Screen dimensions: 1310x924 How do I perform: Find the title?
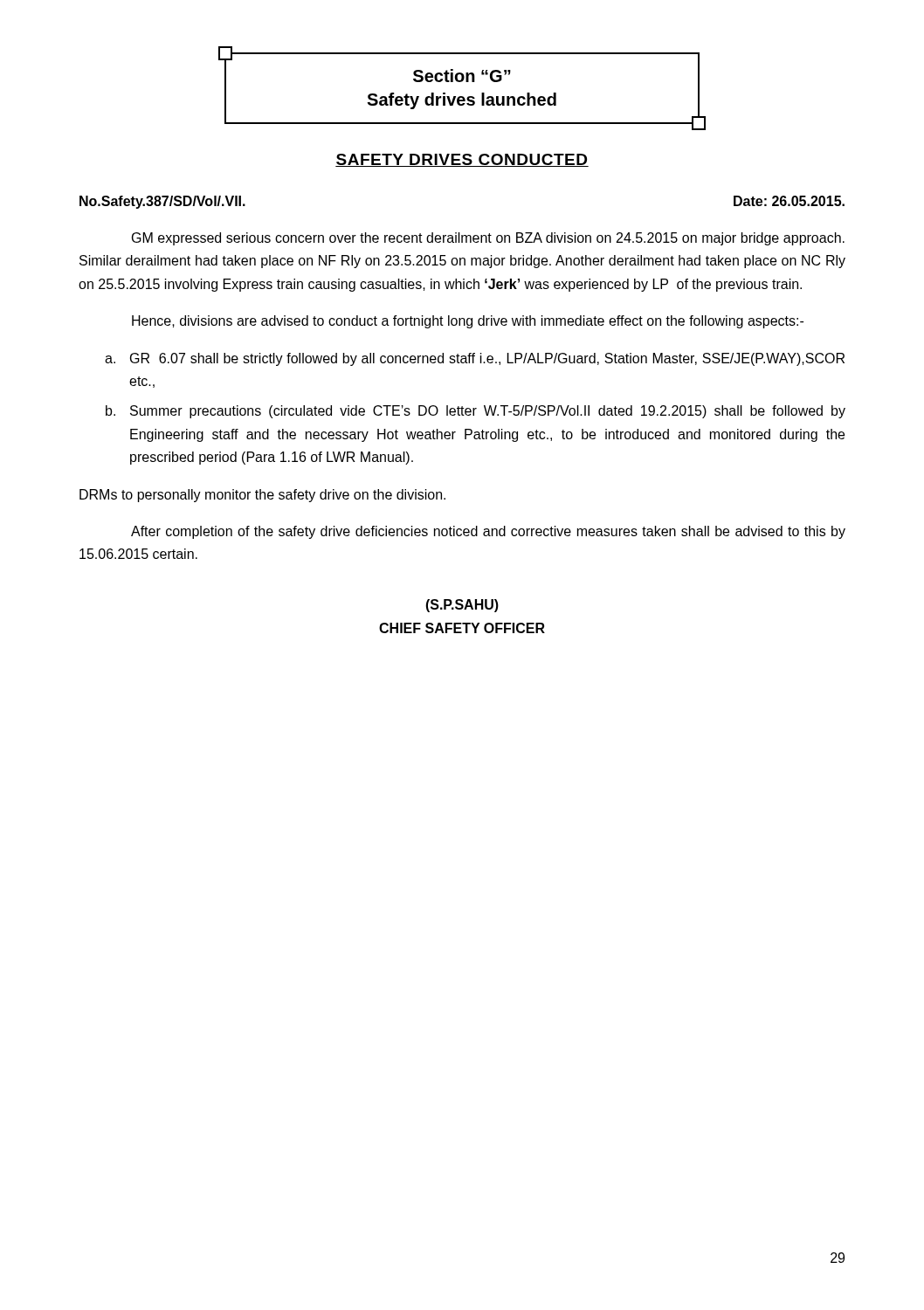tap(462, 159)
